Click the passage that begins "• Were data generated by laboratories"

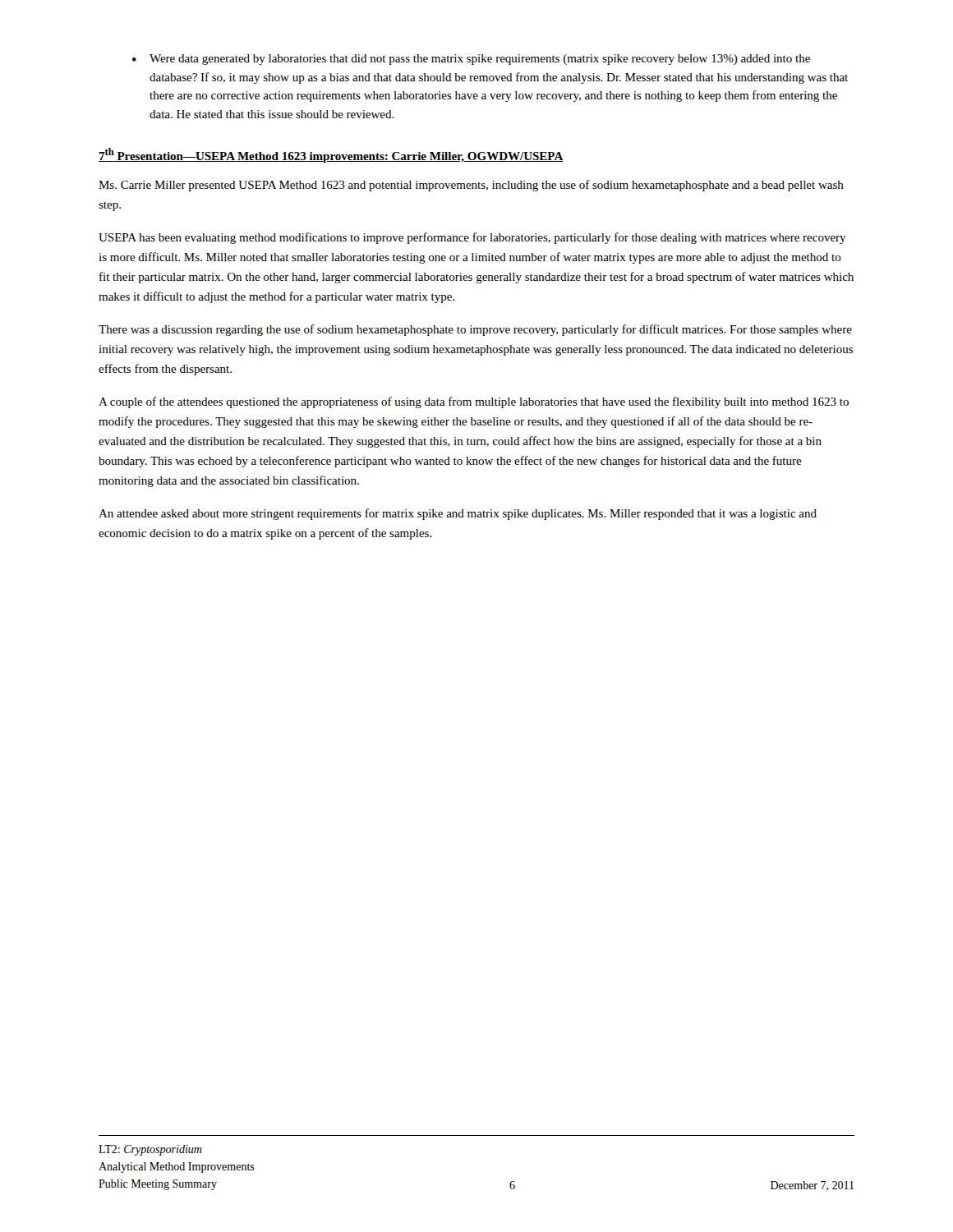493,86
